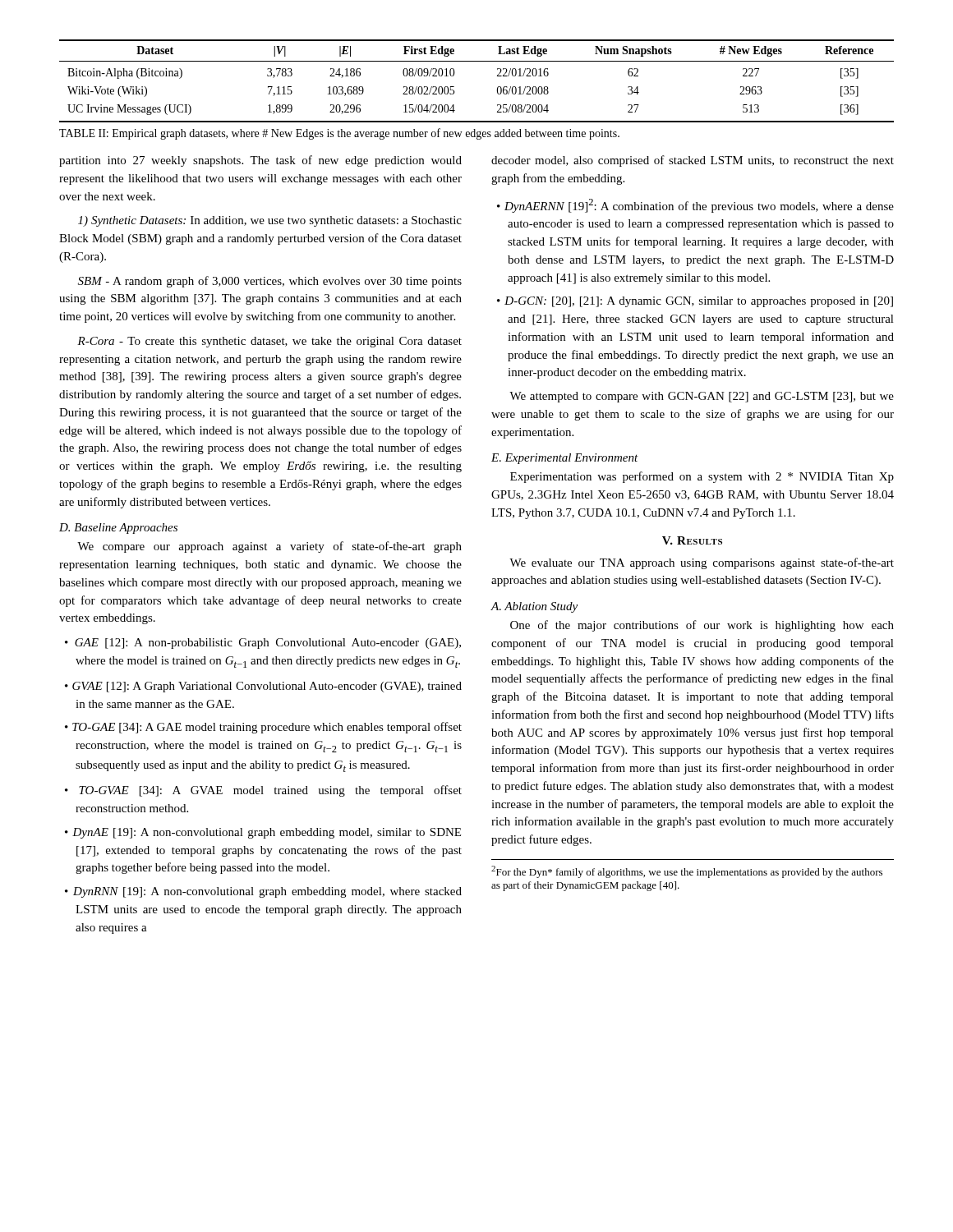The width and height of the screenshot is (953, 1232).
Task: Where does it say "V. Results"?
Action: click(x=693, y=540)
